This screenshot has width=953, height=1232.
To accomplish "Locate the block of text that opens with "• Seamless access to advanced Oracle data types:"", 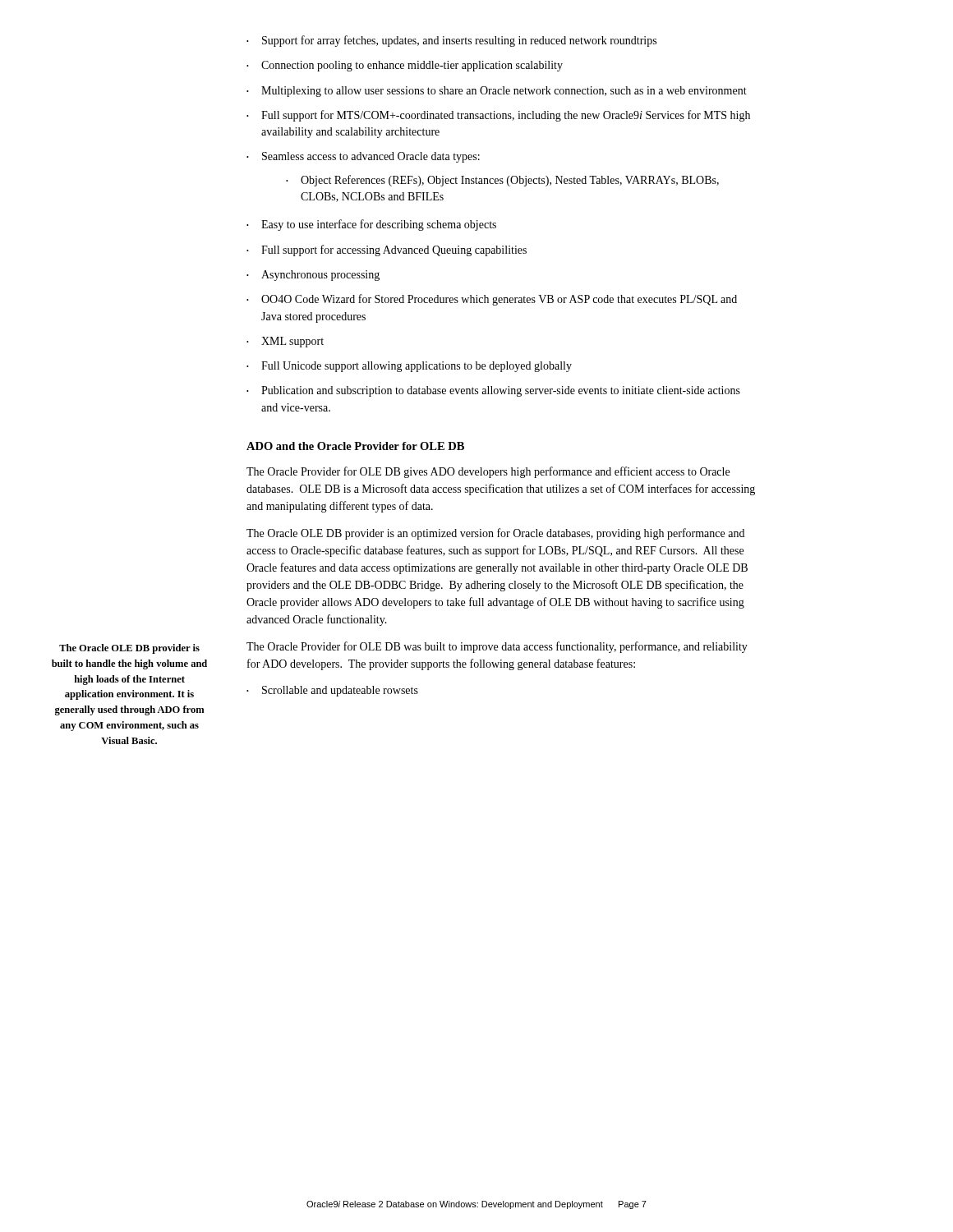I will click(x=501, y=179).
